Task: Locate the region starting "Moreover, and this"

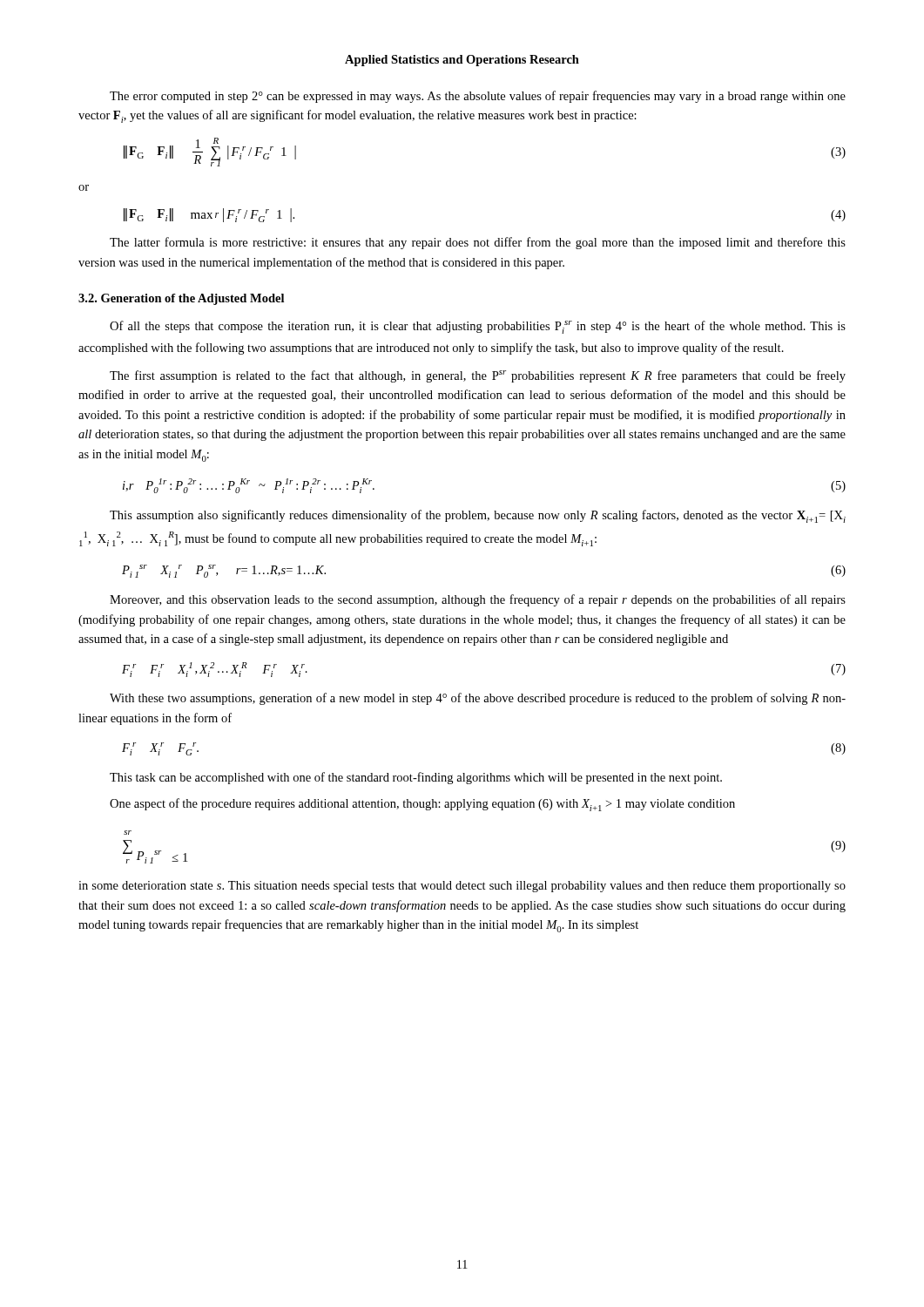Action: pos(462,619)
